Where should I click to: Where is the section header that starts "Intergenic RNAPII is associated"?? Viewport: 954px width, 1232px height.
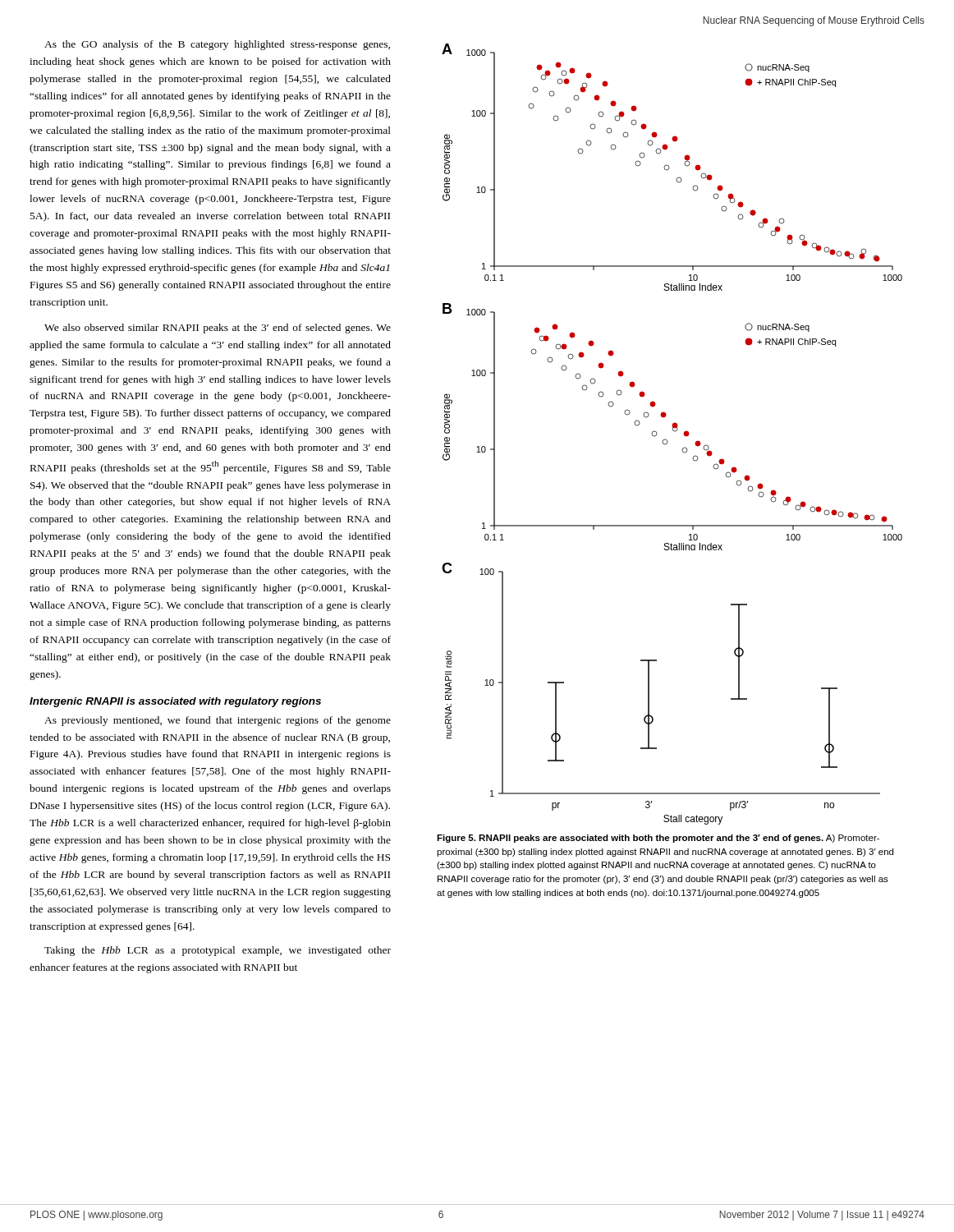pyautogui.click(x=176, y=701)
